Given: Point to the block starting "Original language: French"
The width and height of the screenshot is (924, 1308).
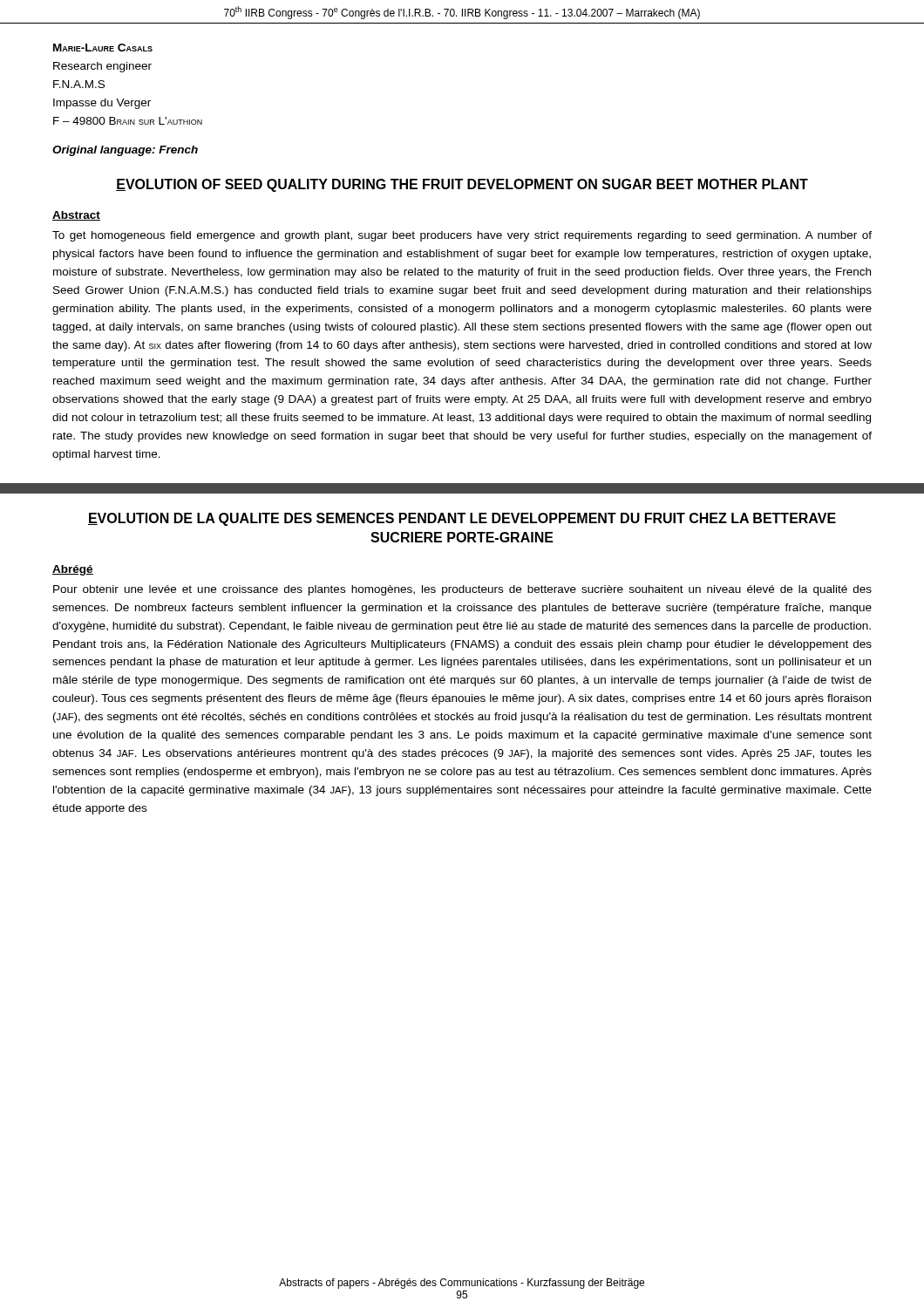Looking at the screenshot, I should pos(125,149).
